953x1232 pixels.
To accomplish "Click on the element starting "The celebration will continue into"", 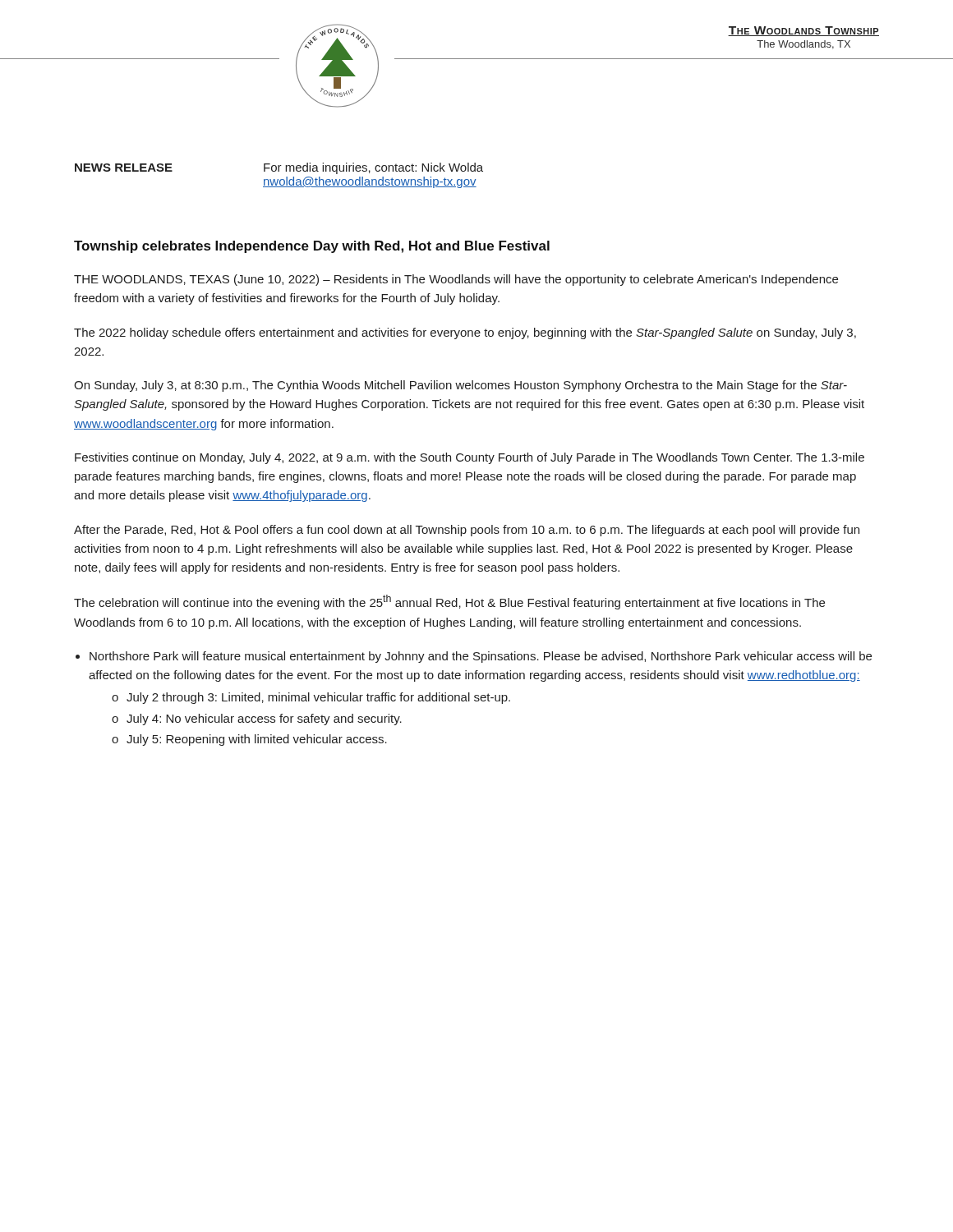I will (x=450, y=611).
